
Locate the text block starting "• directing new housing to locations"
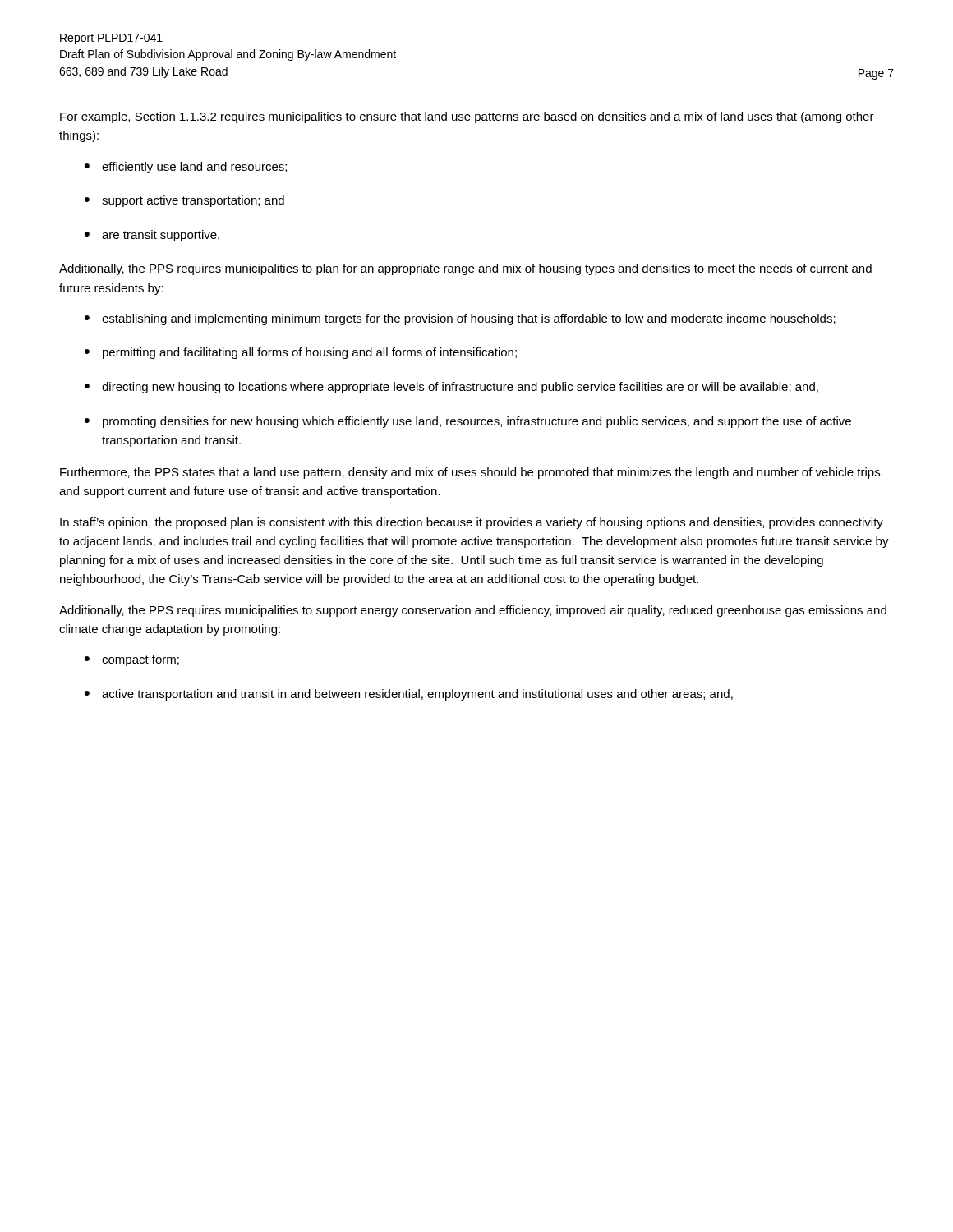click(x=489, y=387)
